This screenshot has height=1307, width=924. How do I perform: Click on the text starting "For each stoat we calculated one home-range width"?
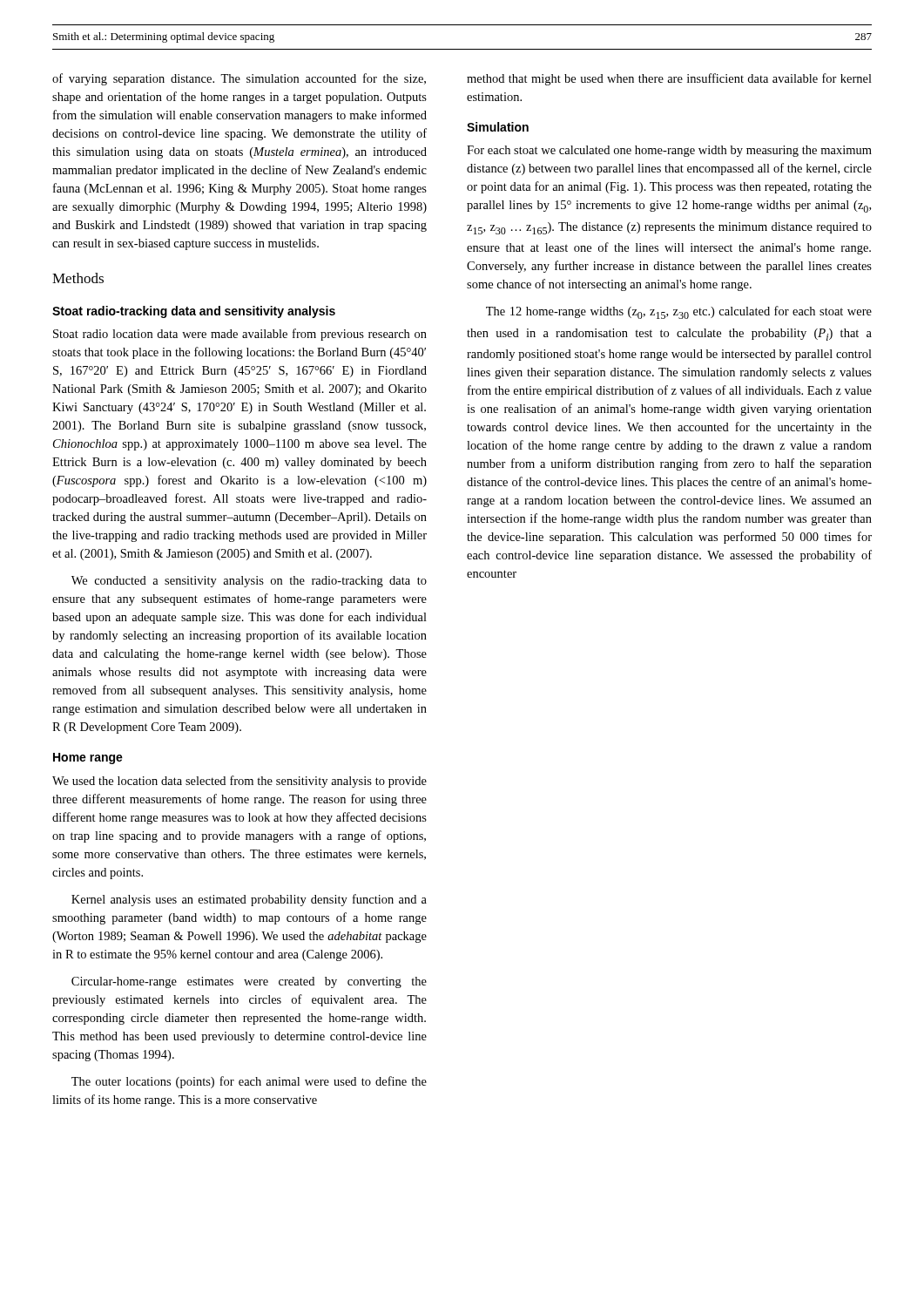pyautogui.click(x=669, y=218)
